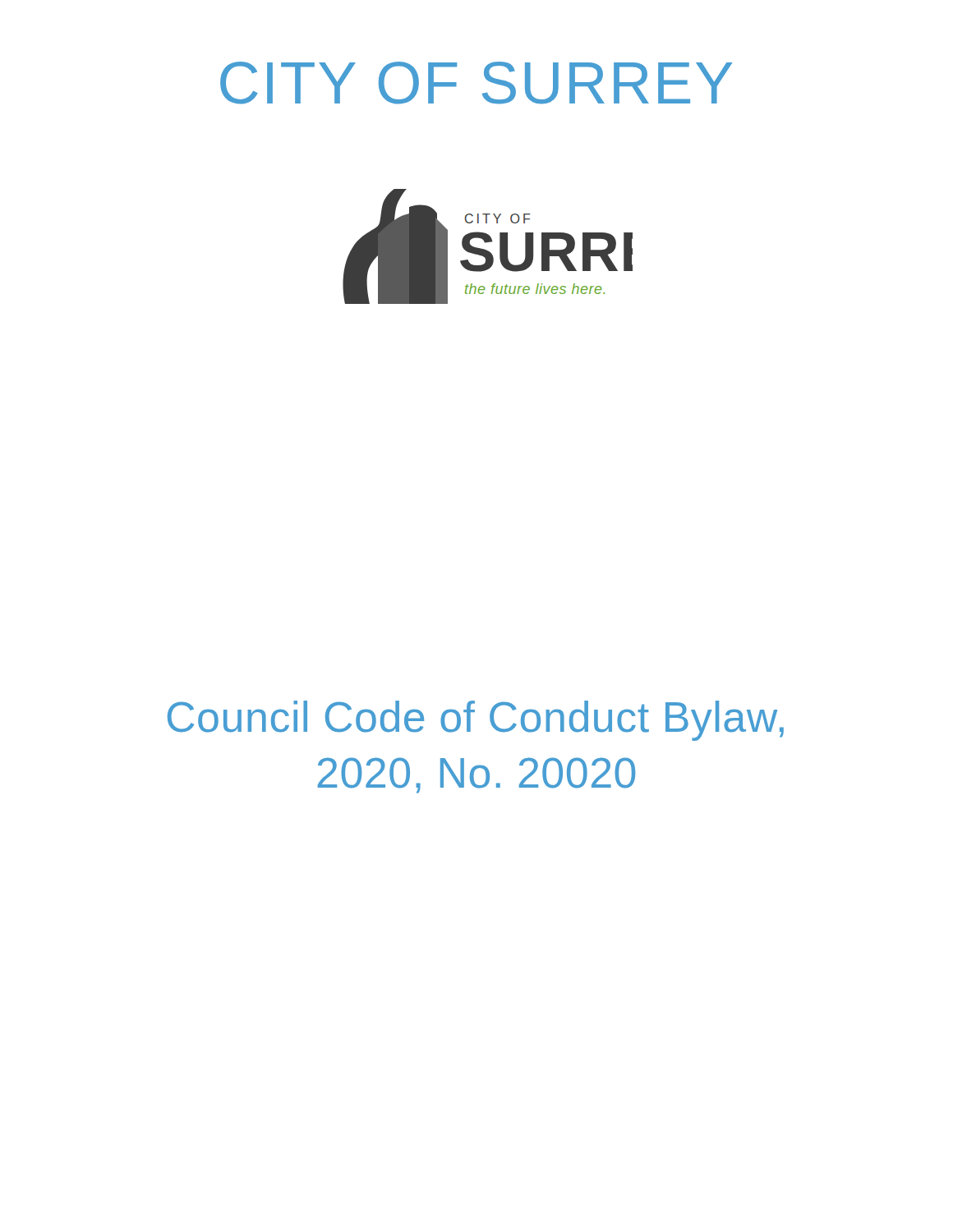Screen dimensions: 1232x953
Task: Click on the logo
Action: tap(476, 255)
